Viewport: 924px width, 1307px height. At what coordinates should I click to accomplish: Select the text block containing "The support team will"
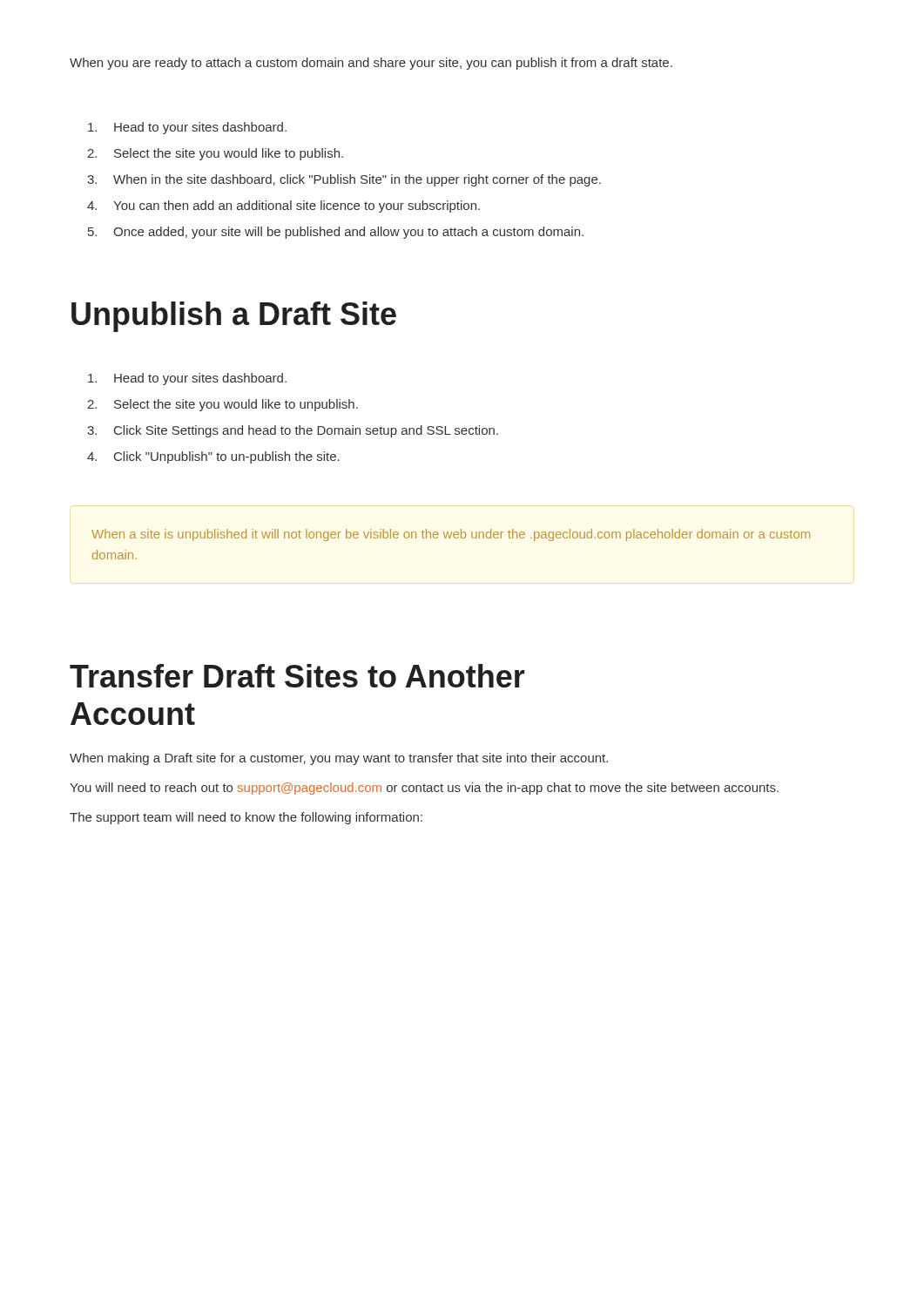[x=246, y=816]
